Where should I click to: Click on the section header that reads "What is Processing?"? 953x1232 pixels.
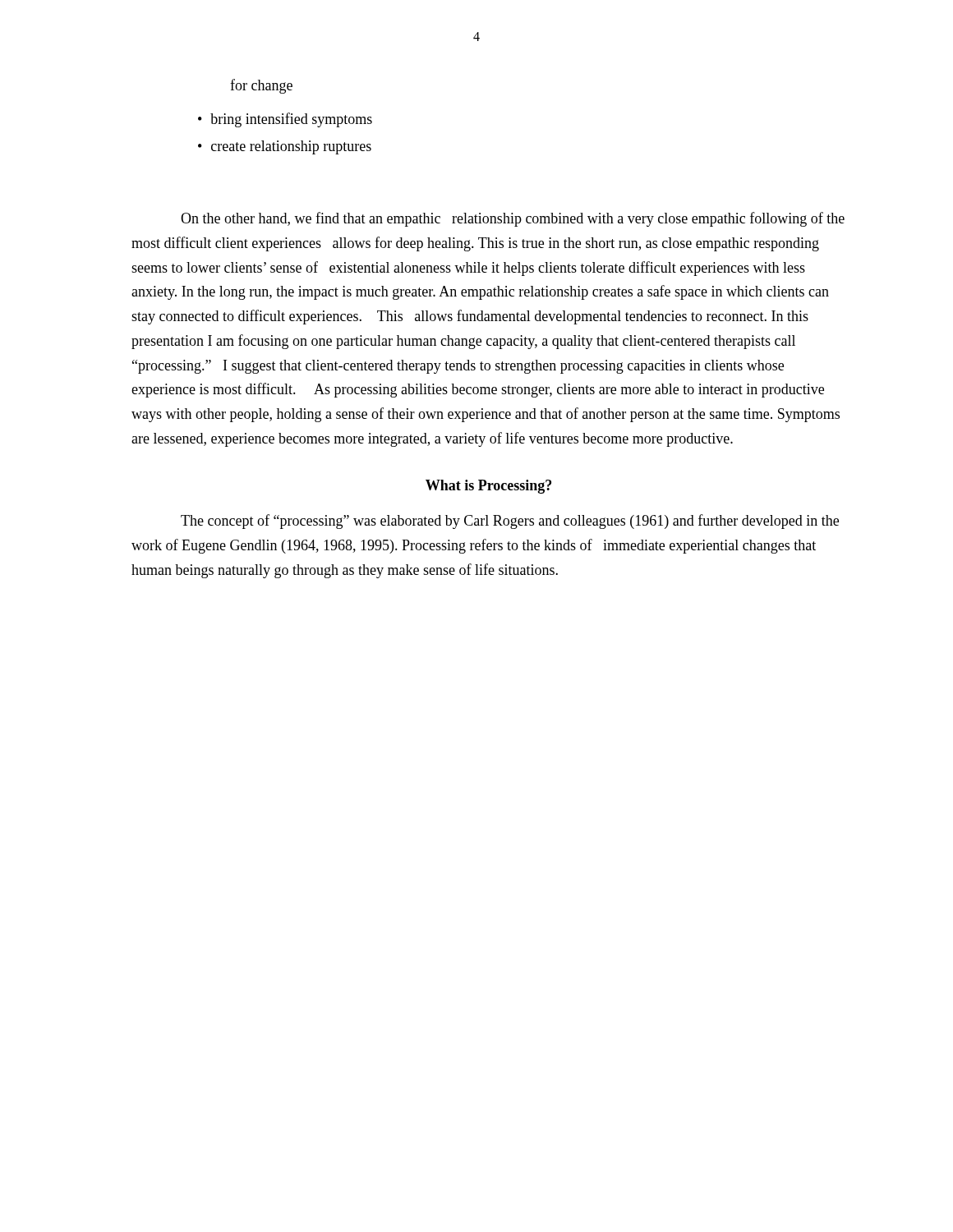point(489,486)
